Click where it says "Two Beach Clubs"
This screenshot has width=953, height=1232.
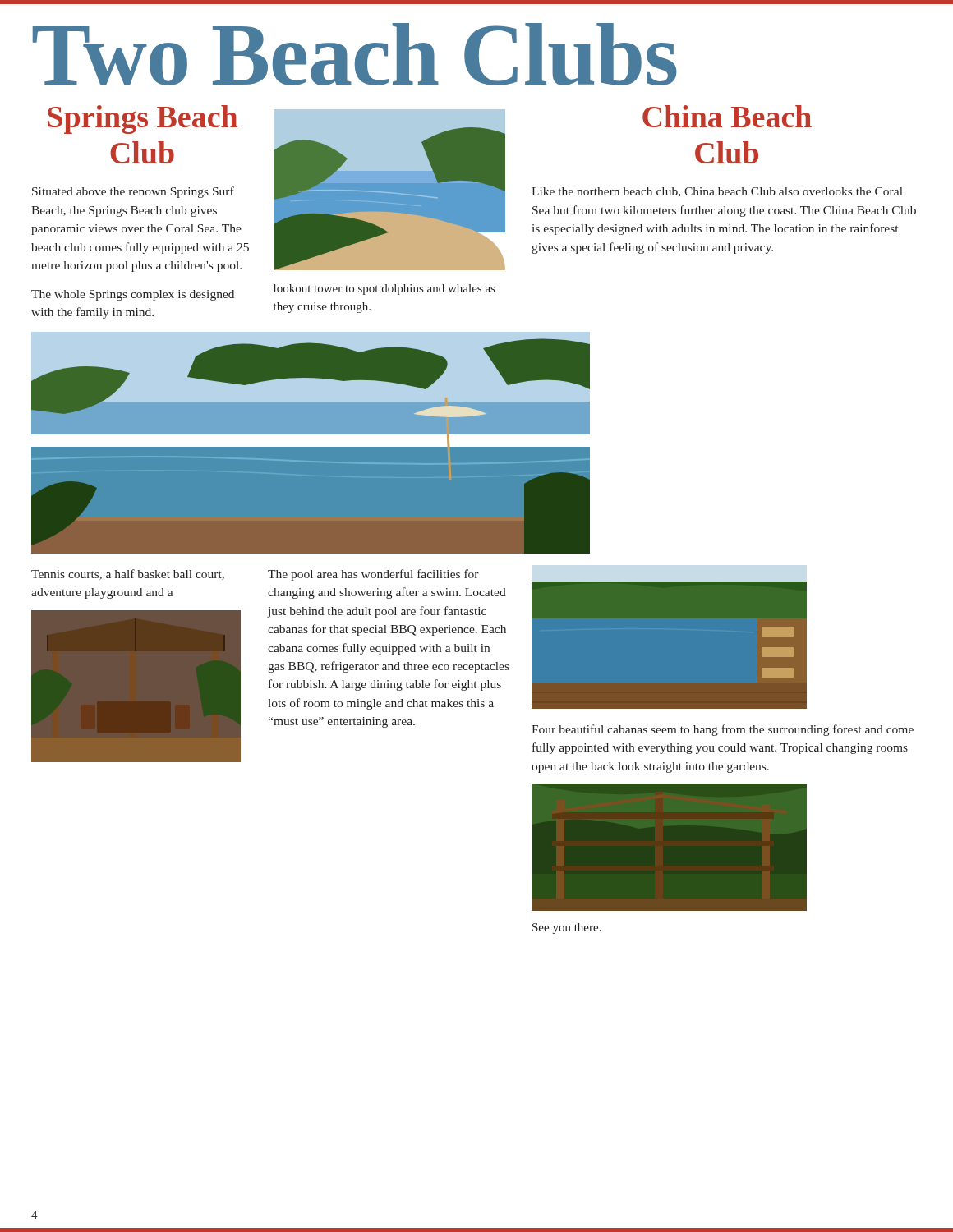355,55
